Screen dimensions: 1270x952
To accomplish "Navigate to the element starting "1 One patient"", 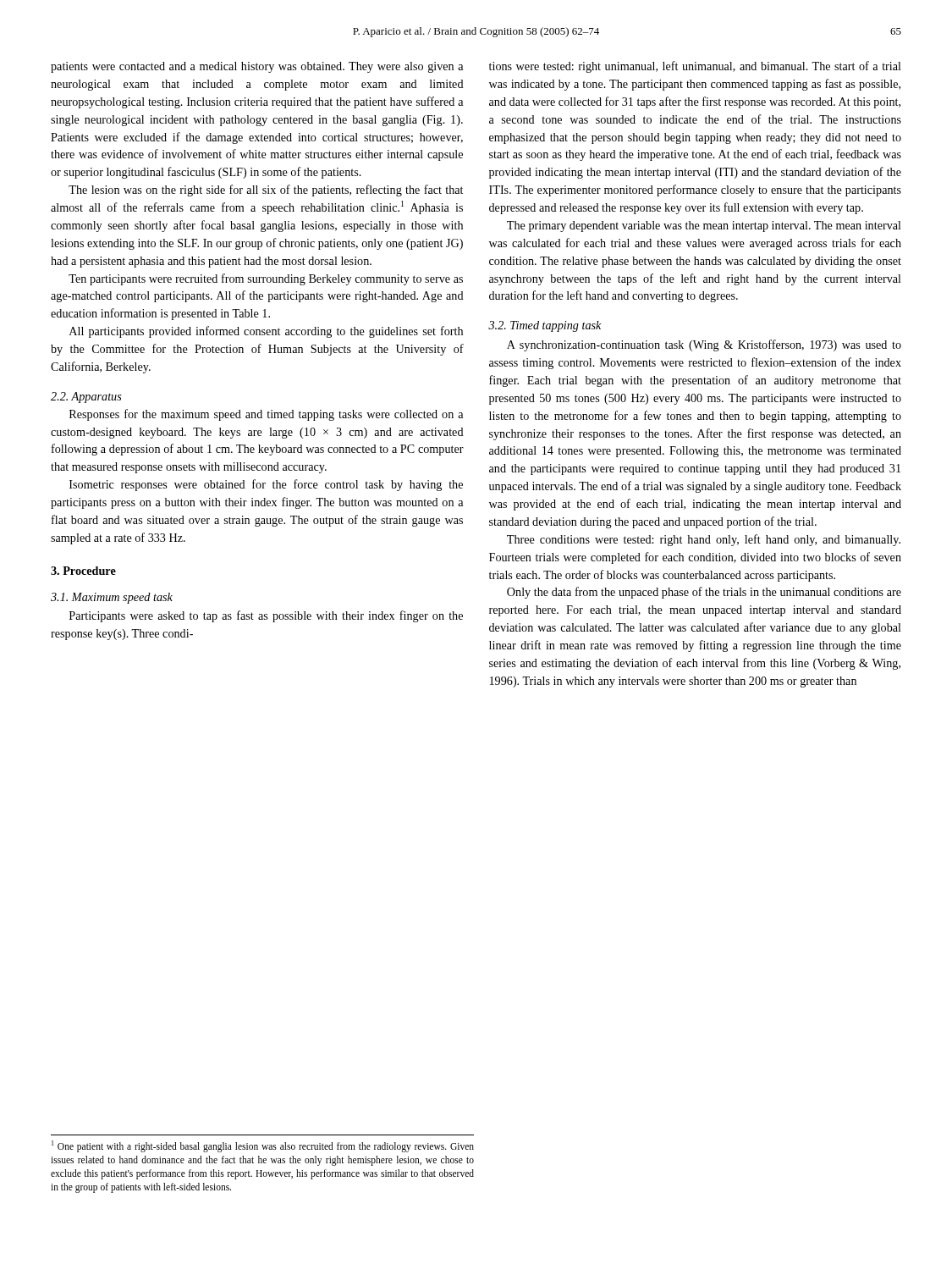I will (262, 1167).
